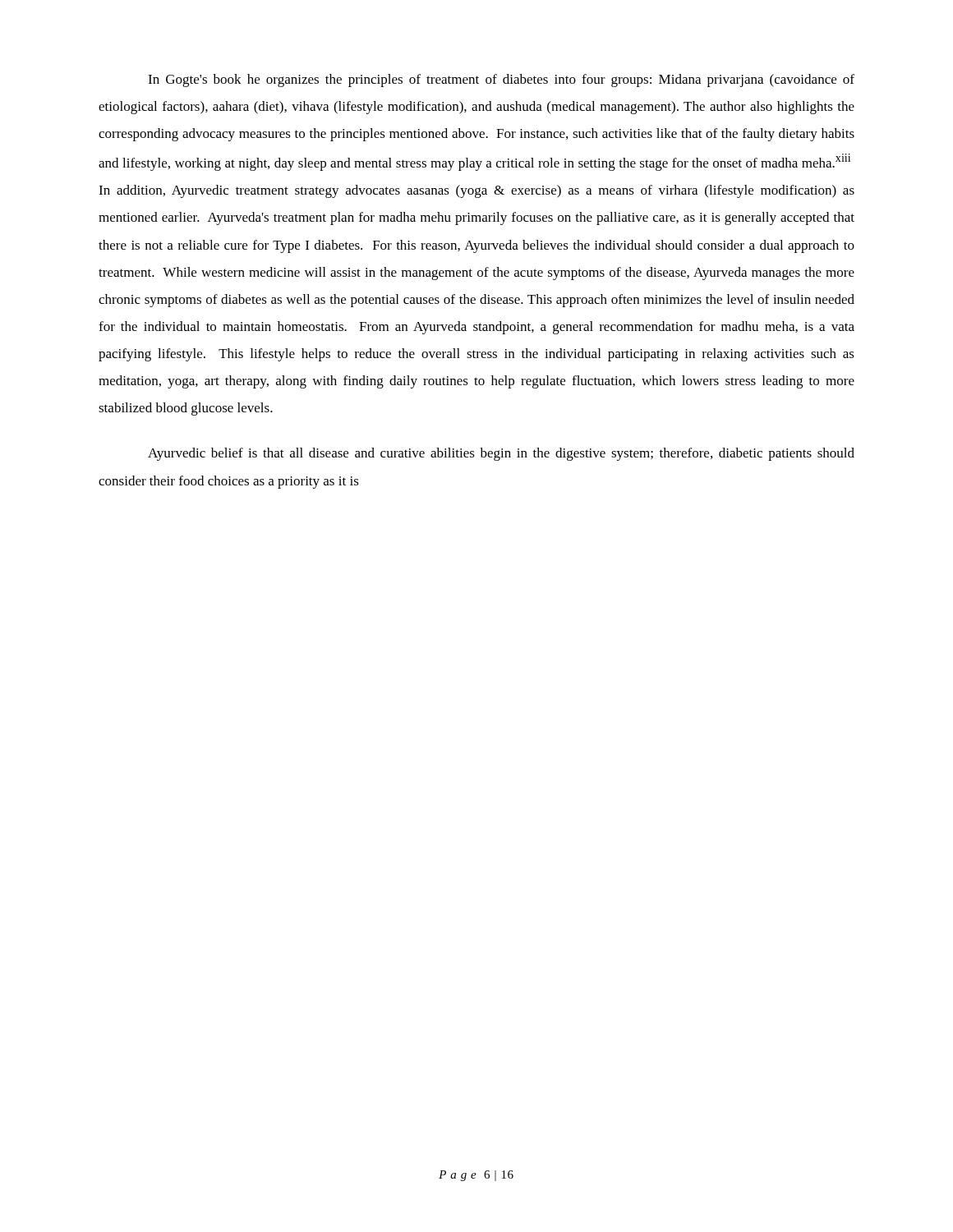Find the text block that says "Ayurvedic belief is that all disease and"
The width and height of the screenshot is (953, 1232).
pyautogui.click(x=476, y=467)
